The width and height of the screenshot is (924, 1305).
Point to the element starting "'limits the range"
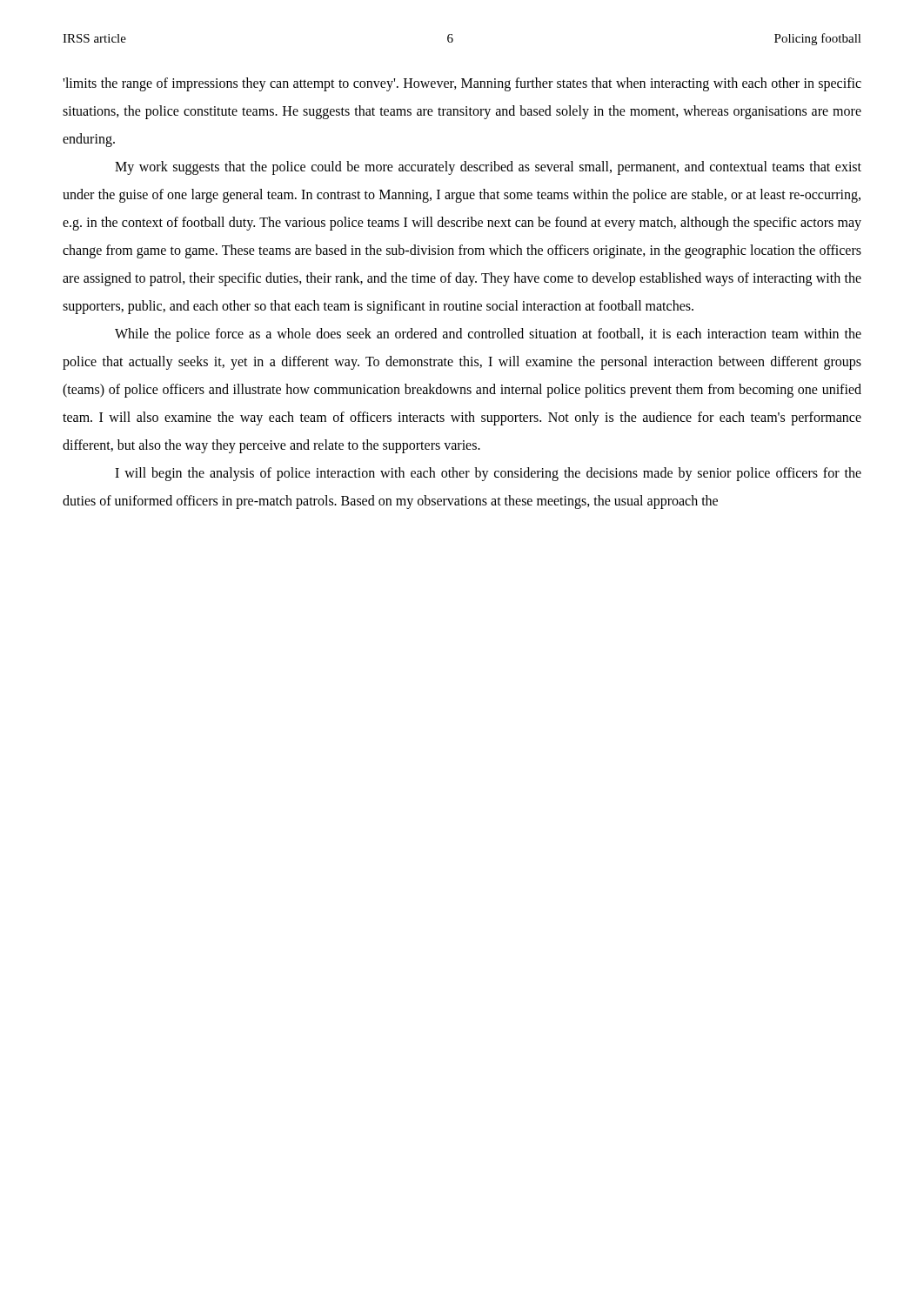click(462, 111)
